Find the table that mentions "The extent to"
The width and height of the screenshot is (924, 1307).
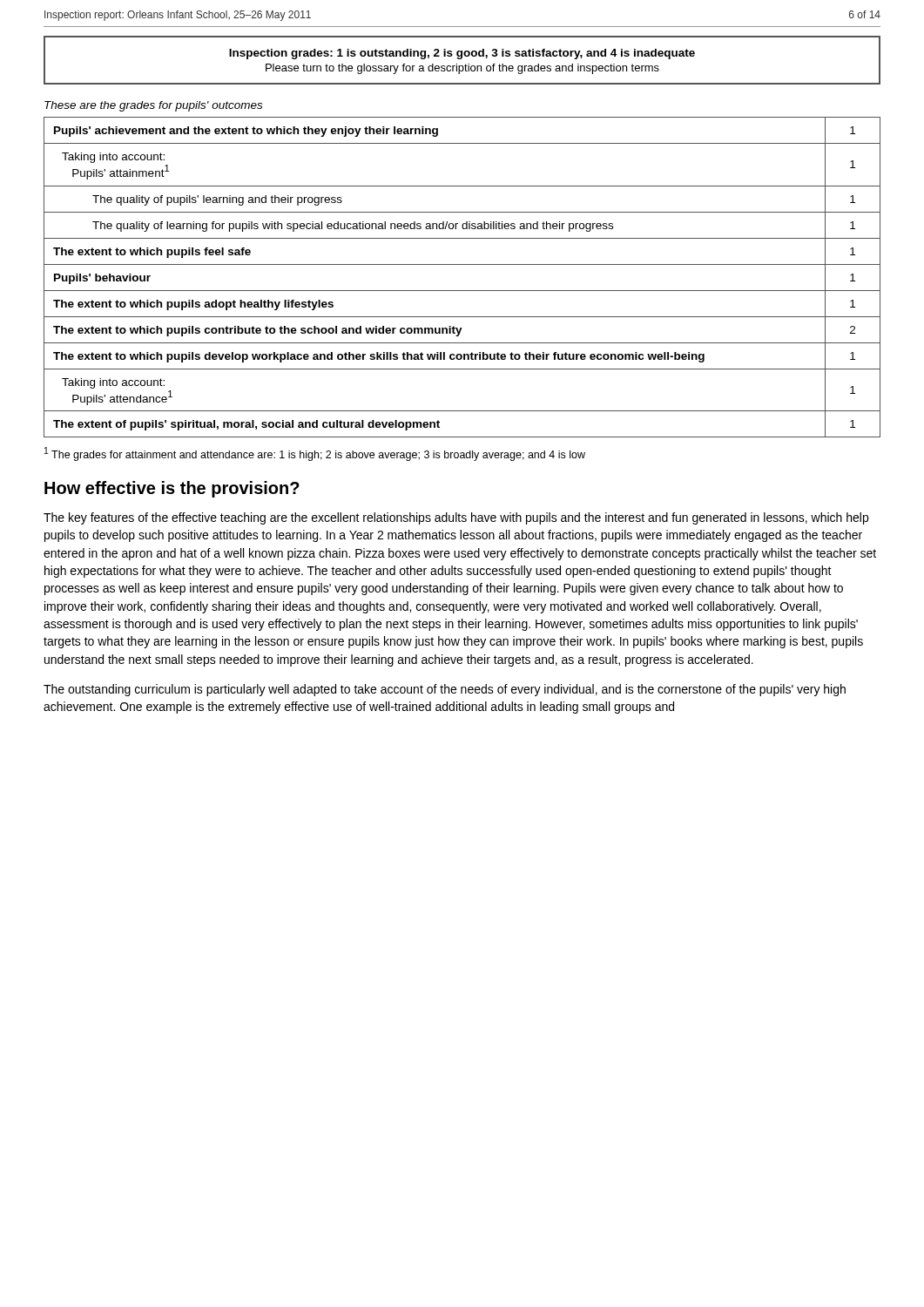462,277
